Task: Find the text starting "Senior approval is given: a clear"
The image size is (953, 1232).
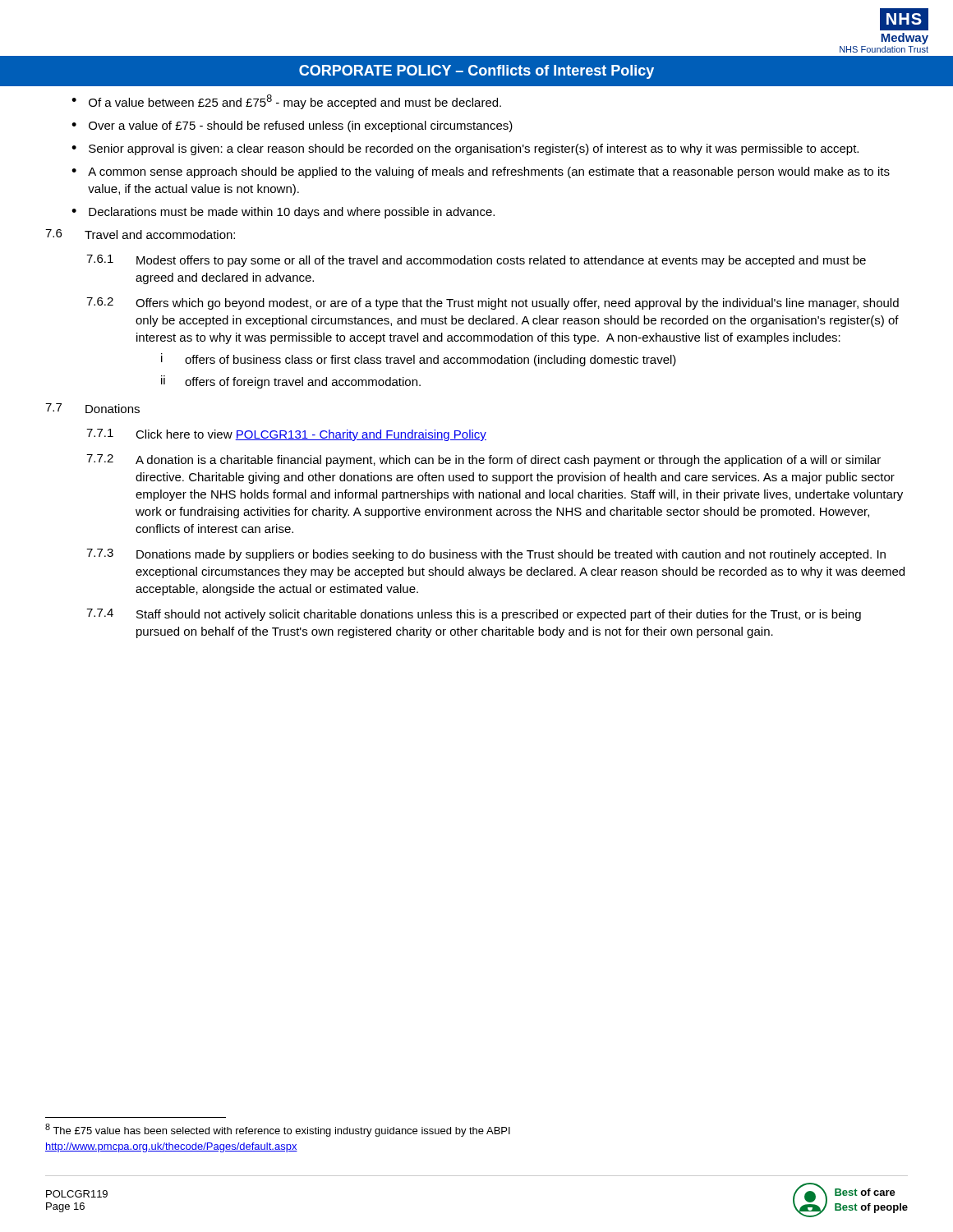Action: 498,148
